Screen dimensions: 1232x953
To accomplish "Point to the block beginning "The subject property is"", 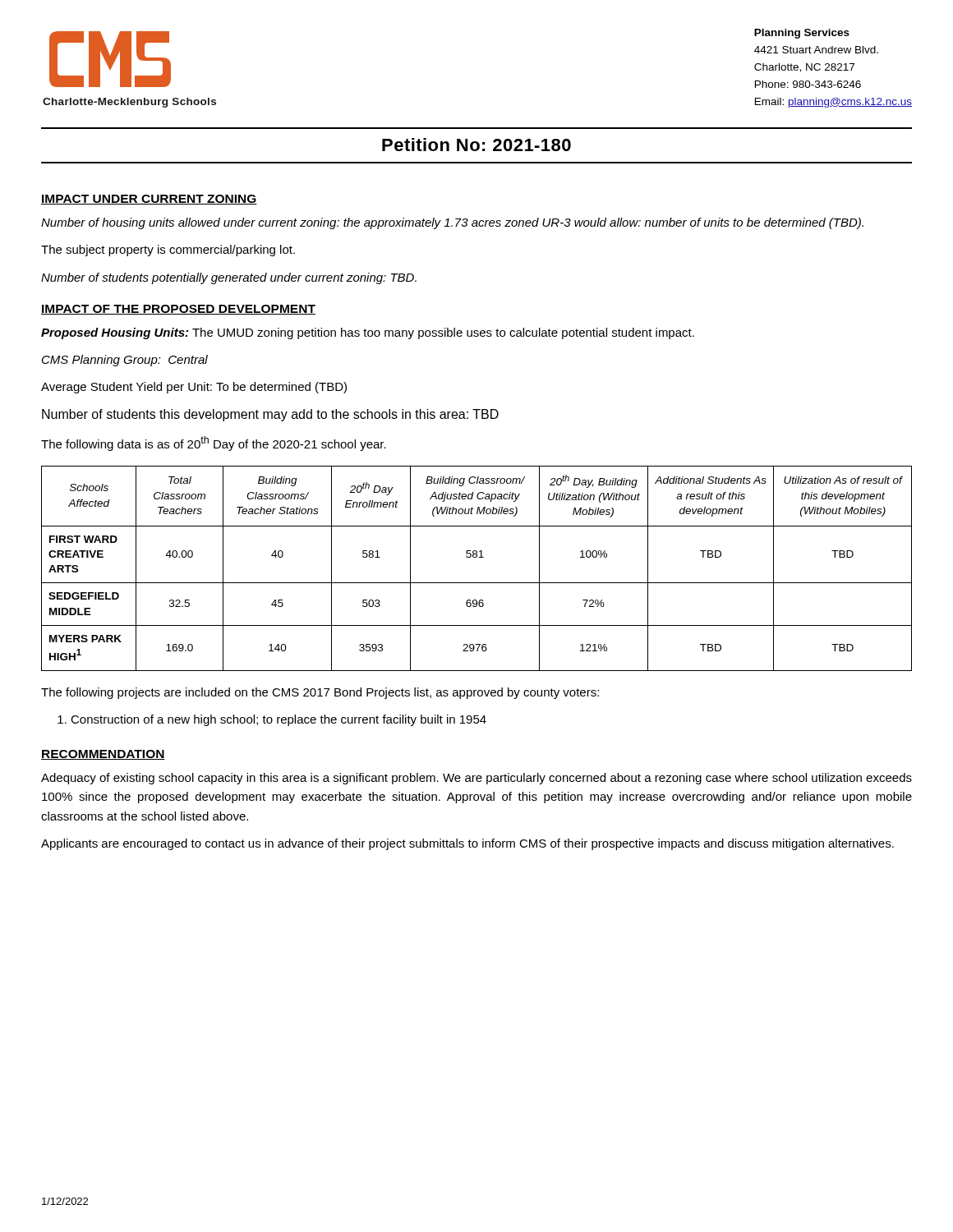I will (x=168, y=249).
